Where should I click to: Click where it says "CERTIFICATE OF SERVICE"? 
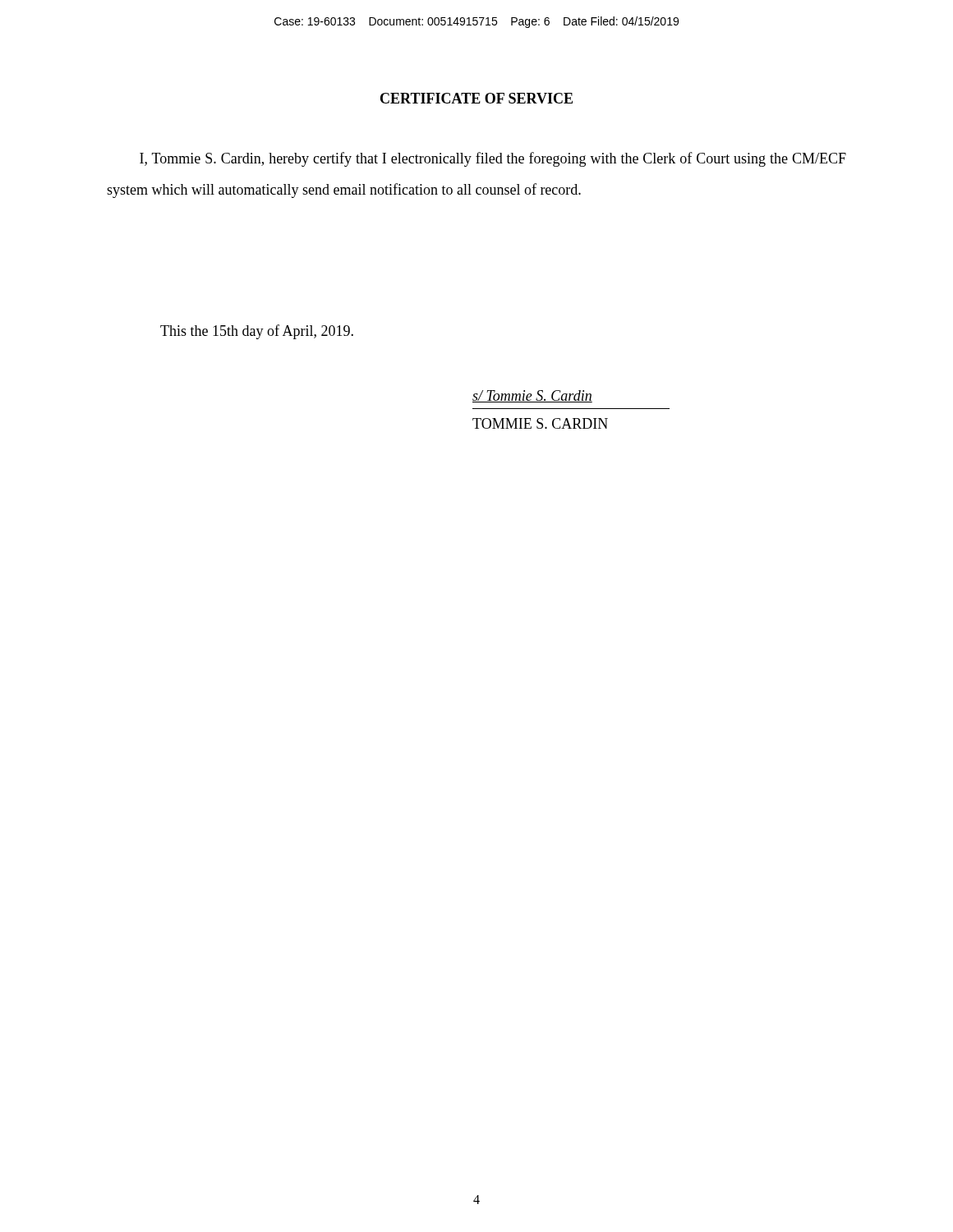pyautogui.click(x=476, y=99)
